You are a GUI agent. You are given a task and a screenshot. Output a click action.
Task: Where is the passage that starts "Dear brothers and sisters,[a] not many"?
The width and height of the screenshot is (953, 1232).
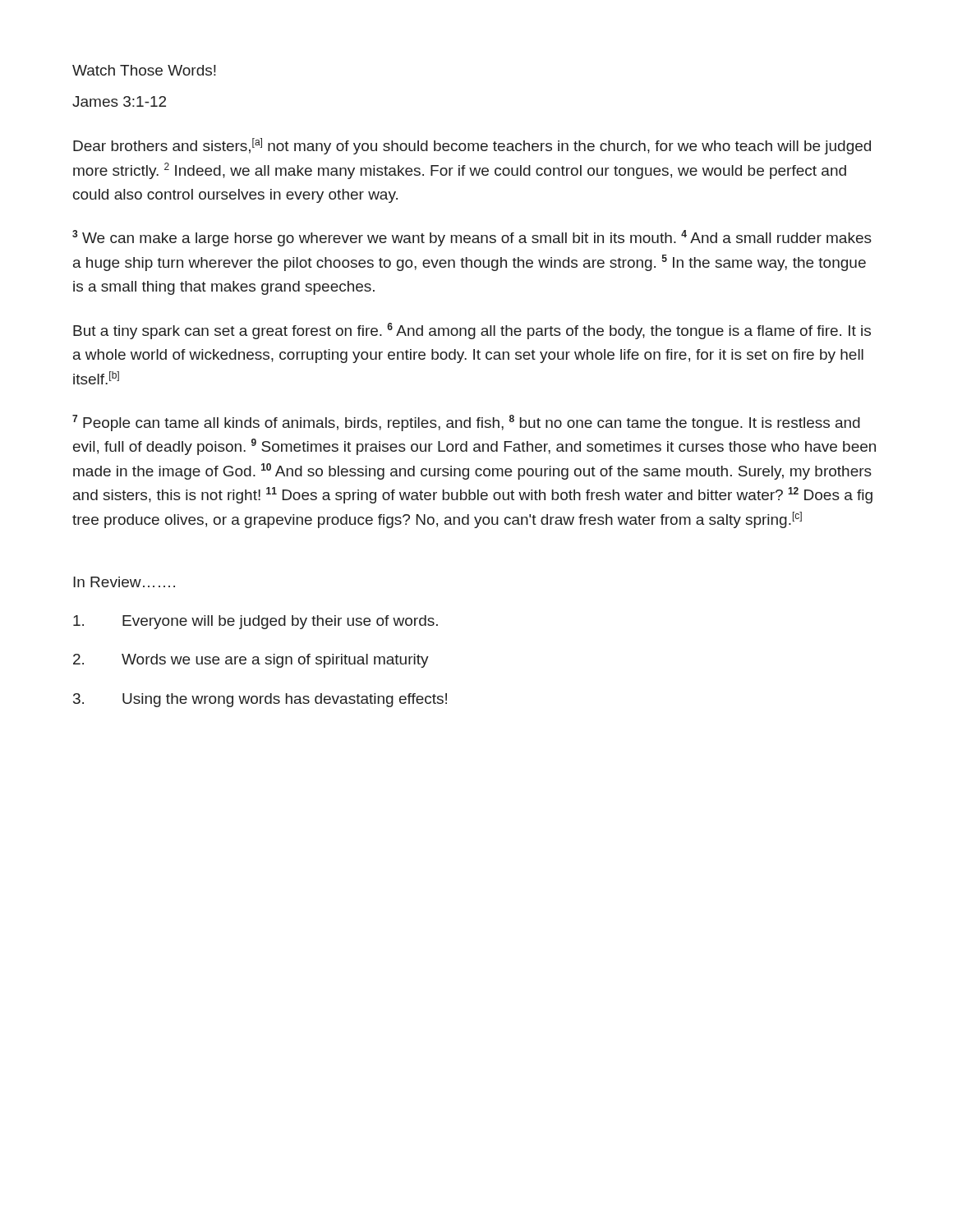(472, 169)
